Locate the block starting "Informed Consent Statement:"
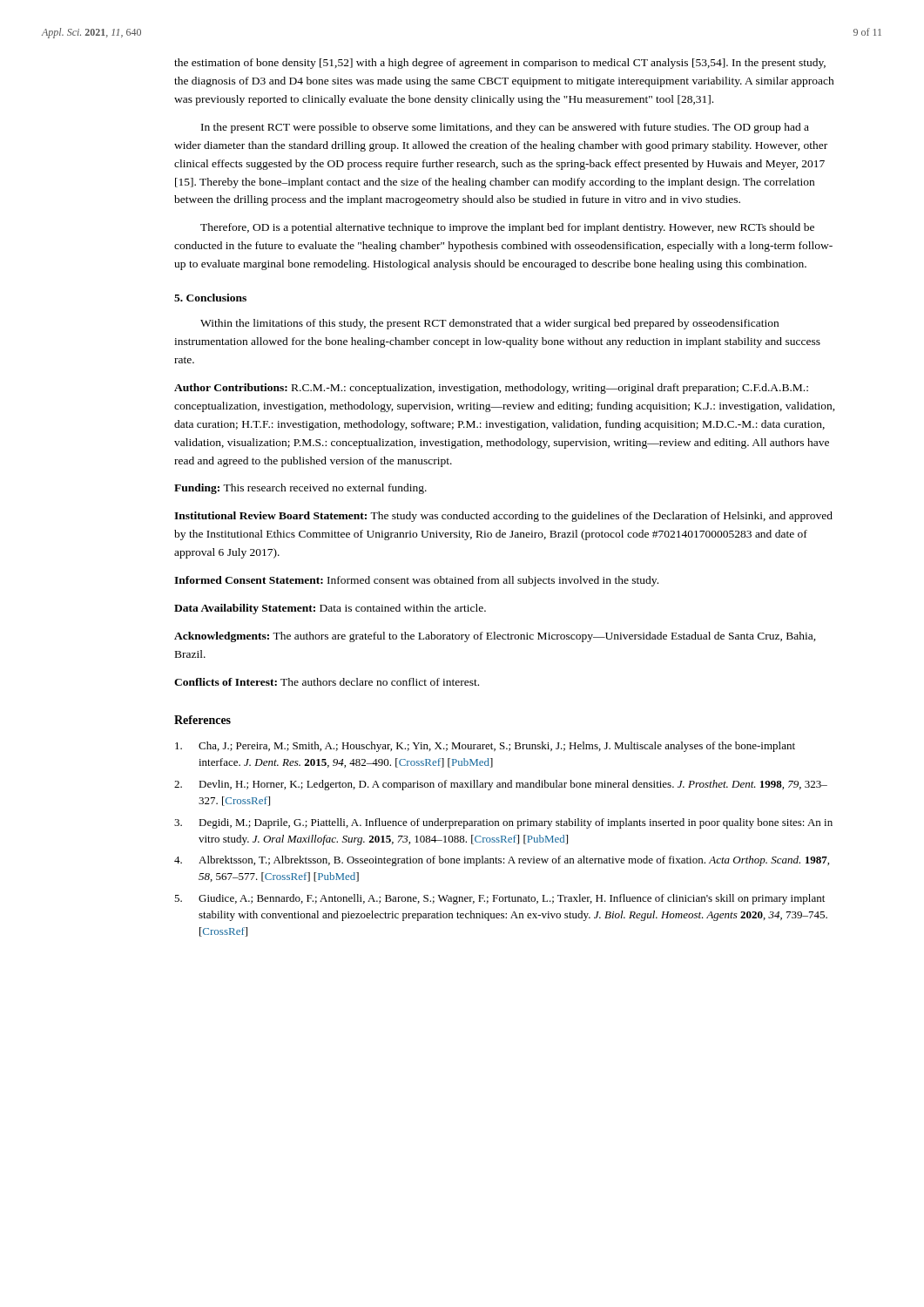The width and height of the screenshot is (924, 1307). [505, 581]
